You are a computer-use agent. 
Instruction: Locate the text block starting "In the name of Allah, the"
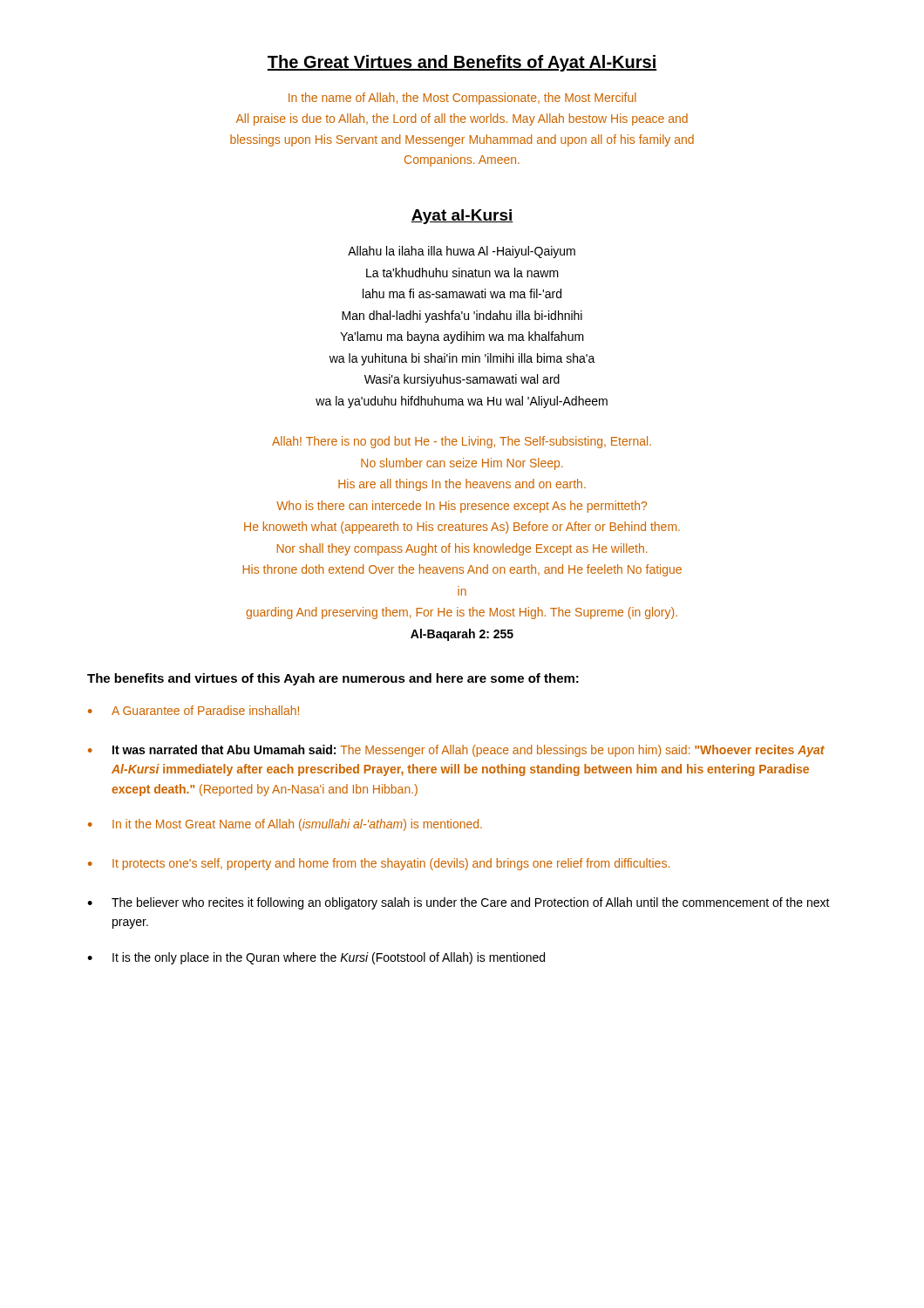462,129
